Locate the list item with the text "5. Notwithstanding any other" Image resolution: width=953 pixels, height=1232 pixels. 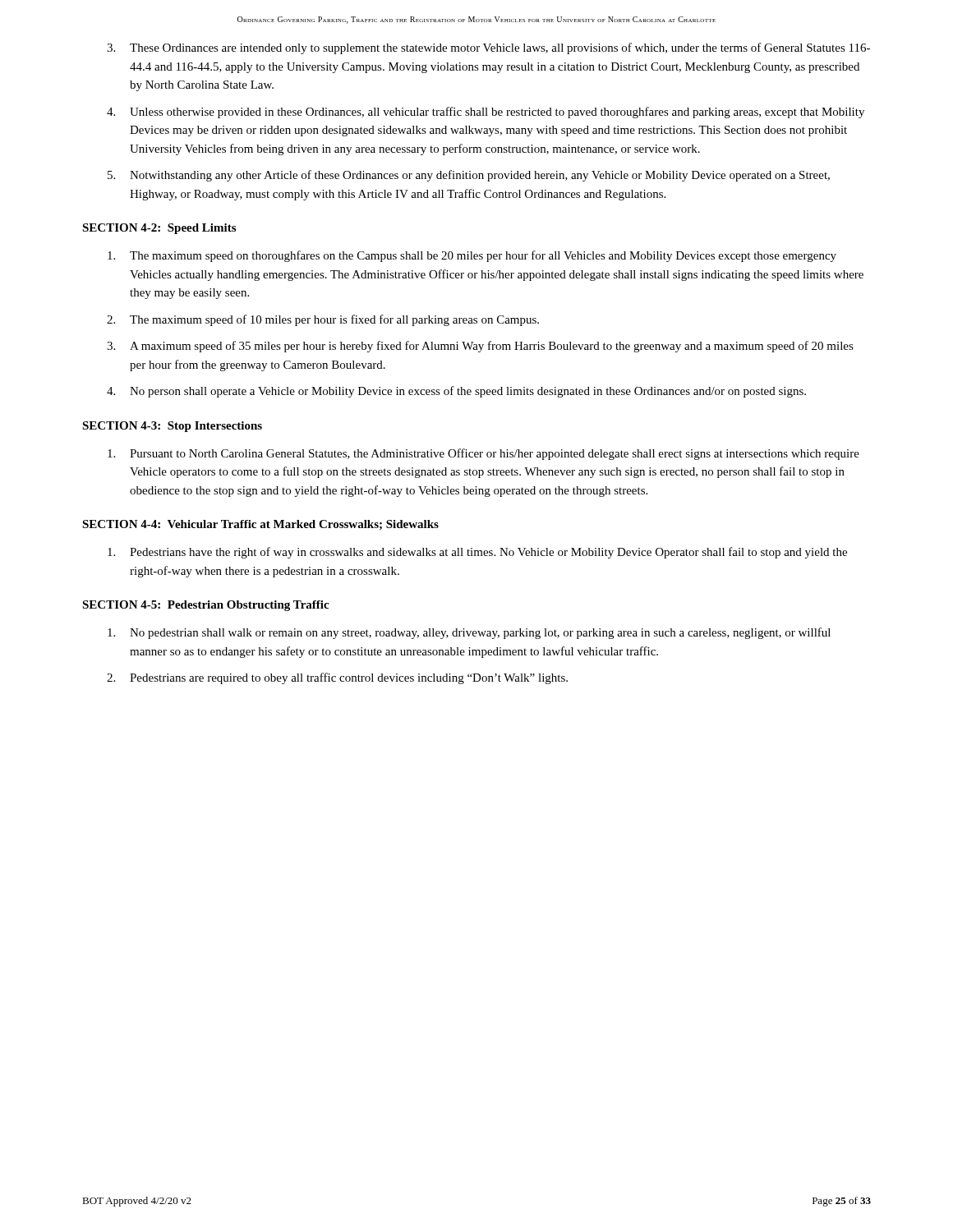[489, 184]
